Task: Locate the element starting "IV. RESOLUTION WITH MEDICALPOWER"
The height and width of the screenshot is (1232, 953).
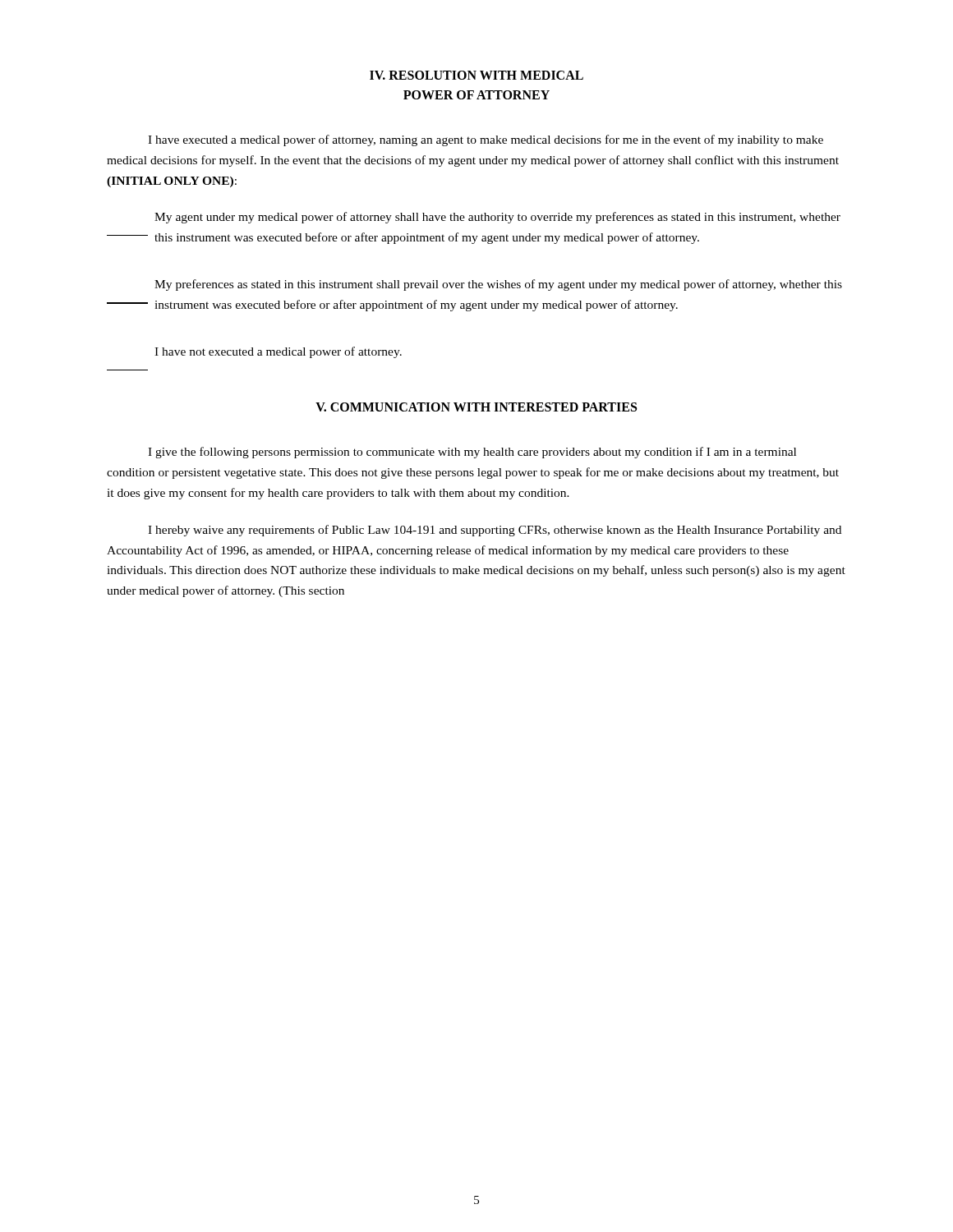Action: [476, 85]
